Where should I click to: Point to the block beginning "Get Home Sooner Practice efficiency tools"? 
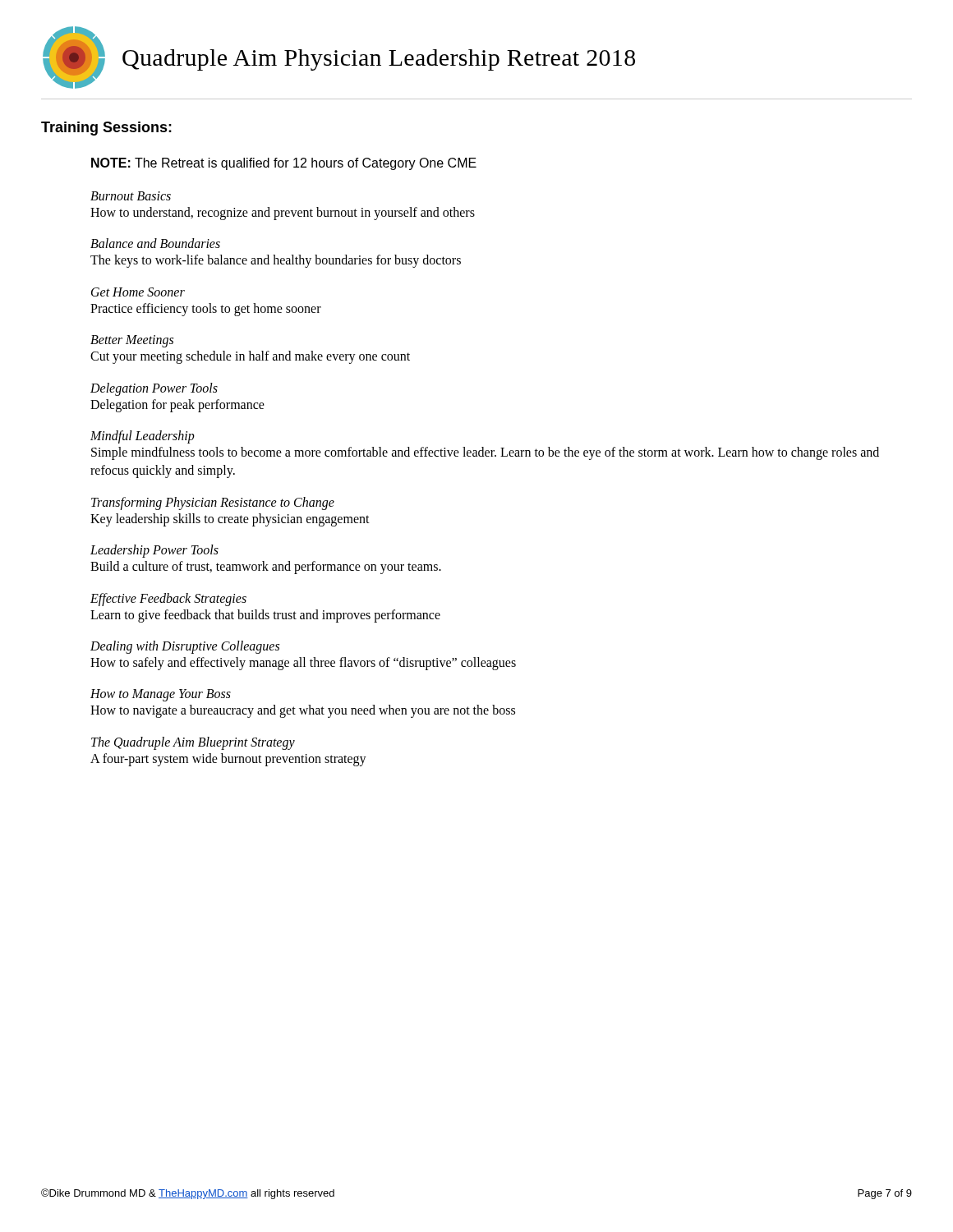click(138, 292)
